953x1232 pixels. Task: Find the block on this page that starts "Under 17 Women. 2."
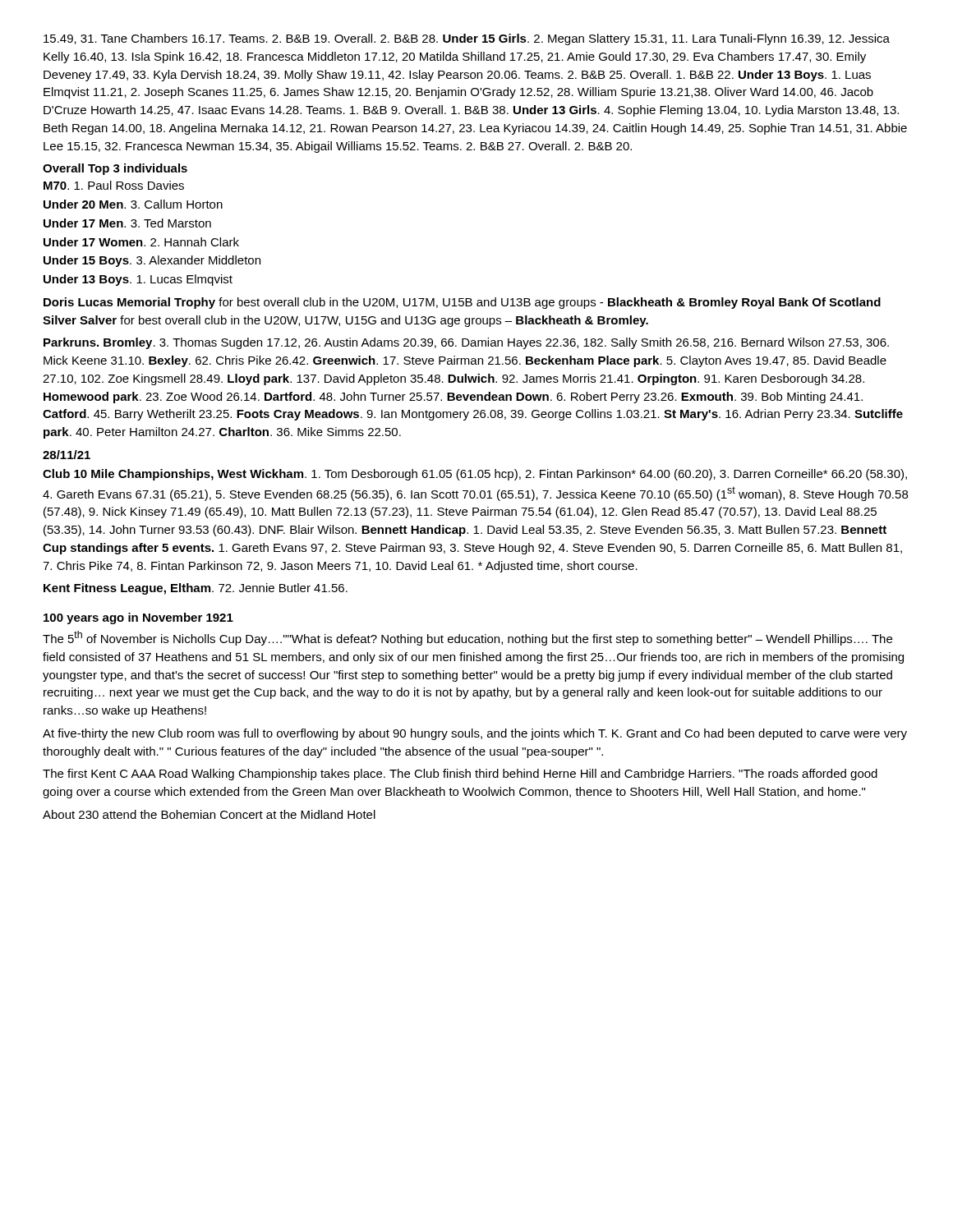tap(141, 241)
